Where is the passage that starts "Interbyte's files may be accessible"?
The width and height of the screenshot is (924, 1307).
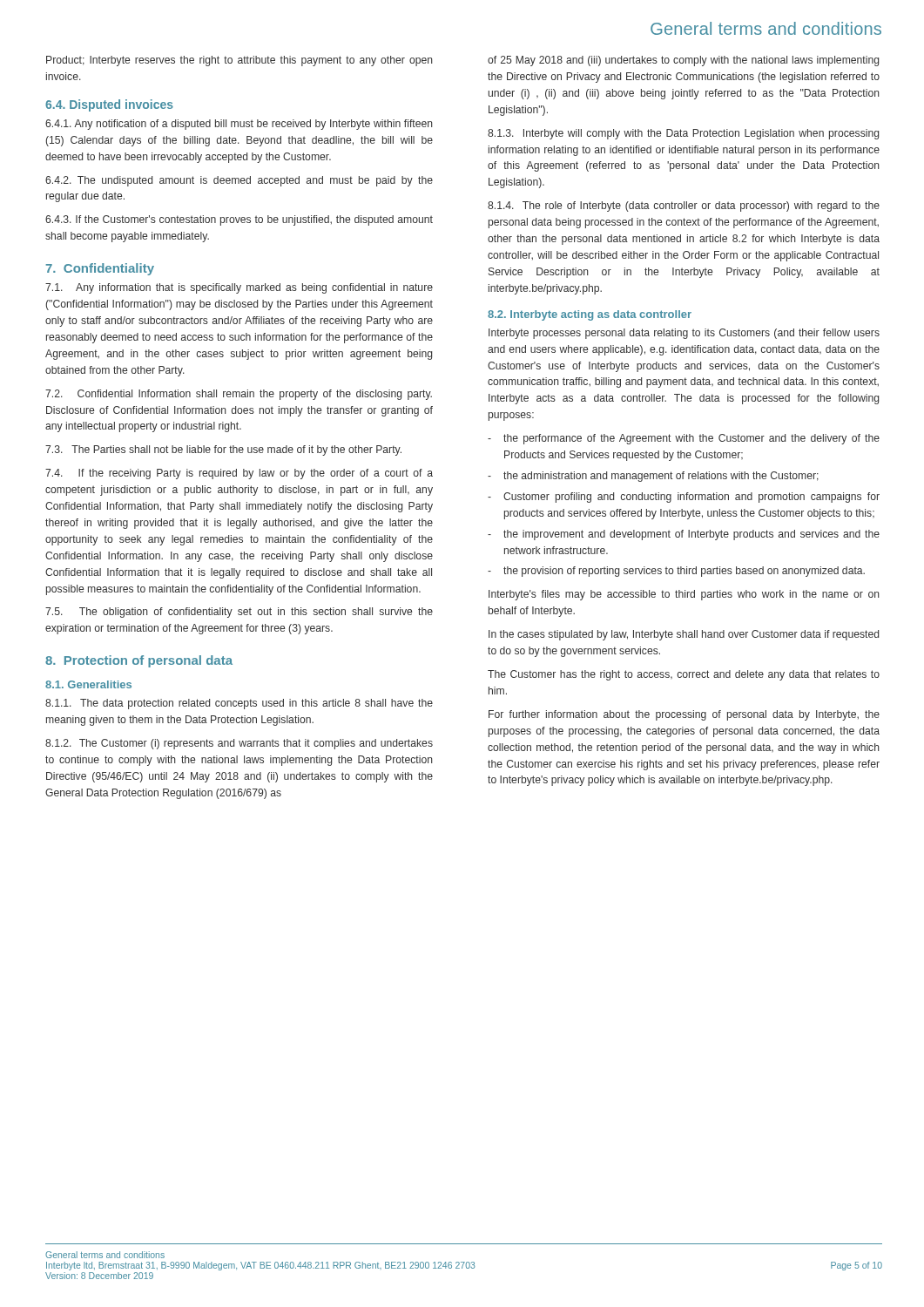pyautogui.click(x=684, y=603)
